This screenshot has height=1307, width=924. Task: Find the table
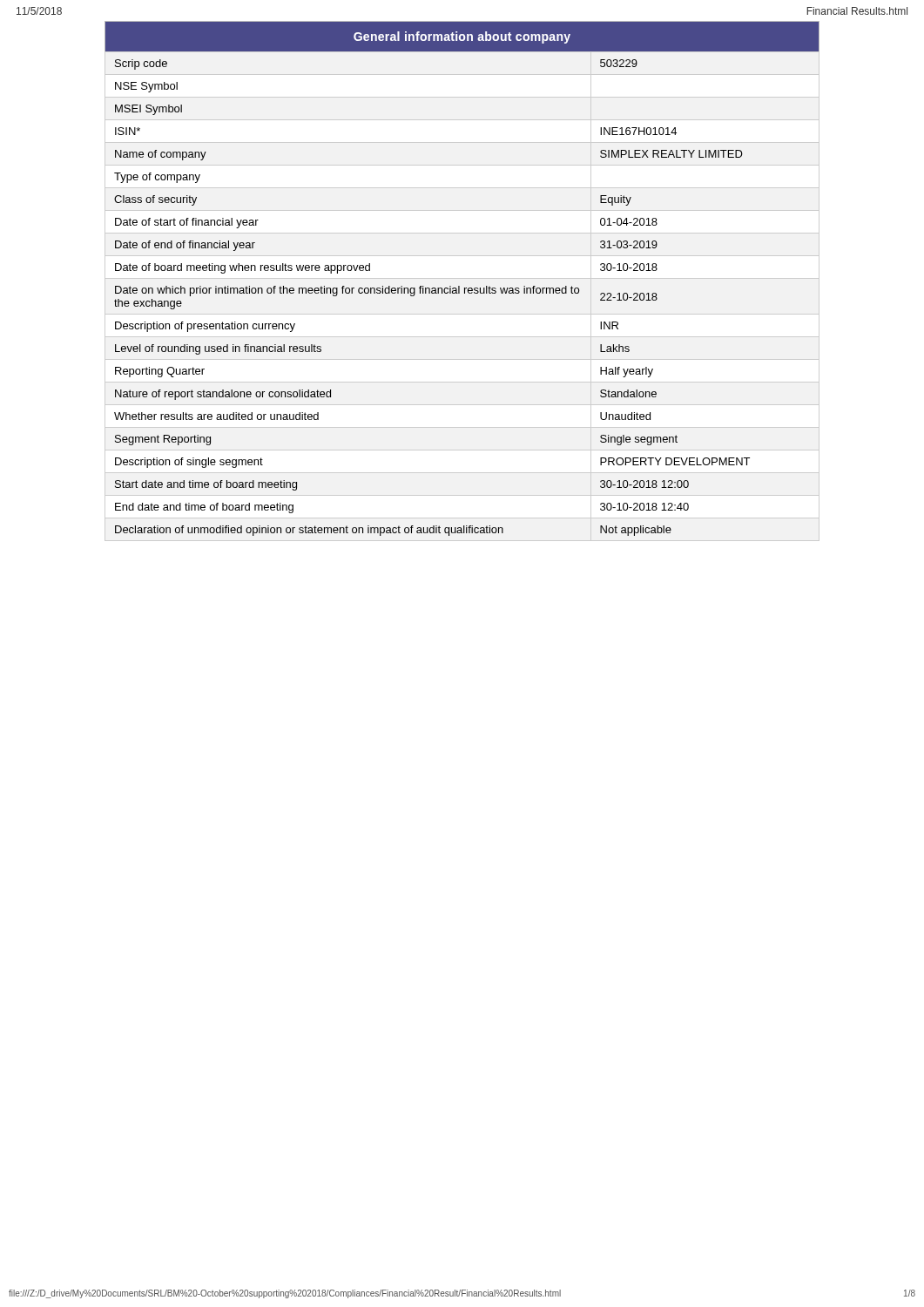[x=462, y=281]
